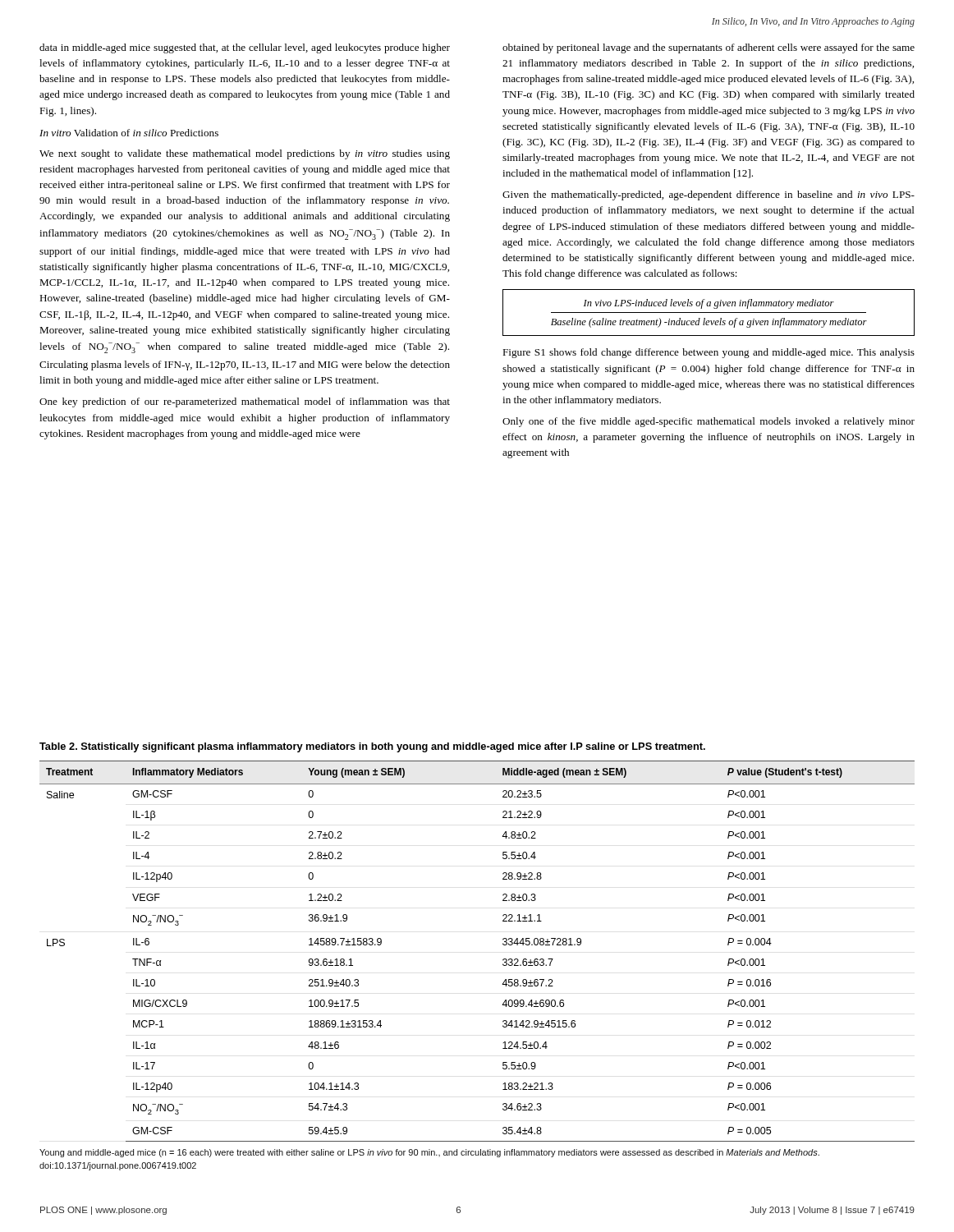This screenshot has width=954, height=1232.
Task: Select the table that reads "P <0.001"
Action: (477, 951)
